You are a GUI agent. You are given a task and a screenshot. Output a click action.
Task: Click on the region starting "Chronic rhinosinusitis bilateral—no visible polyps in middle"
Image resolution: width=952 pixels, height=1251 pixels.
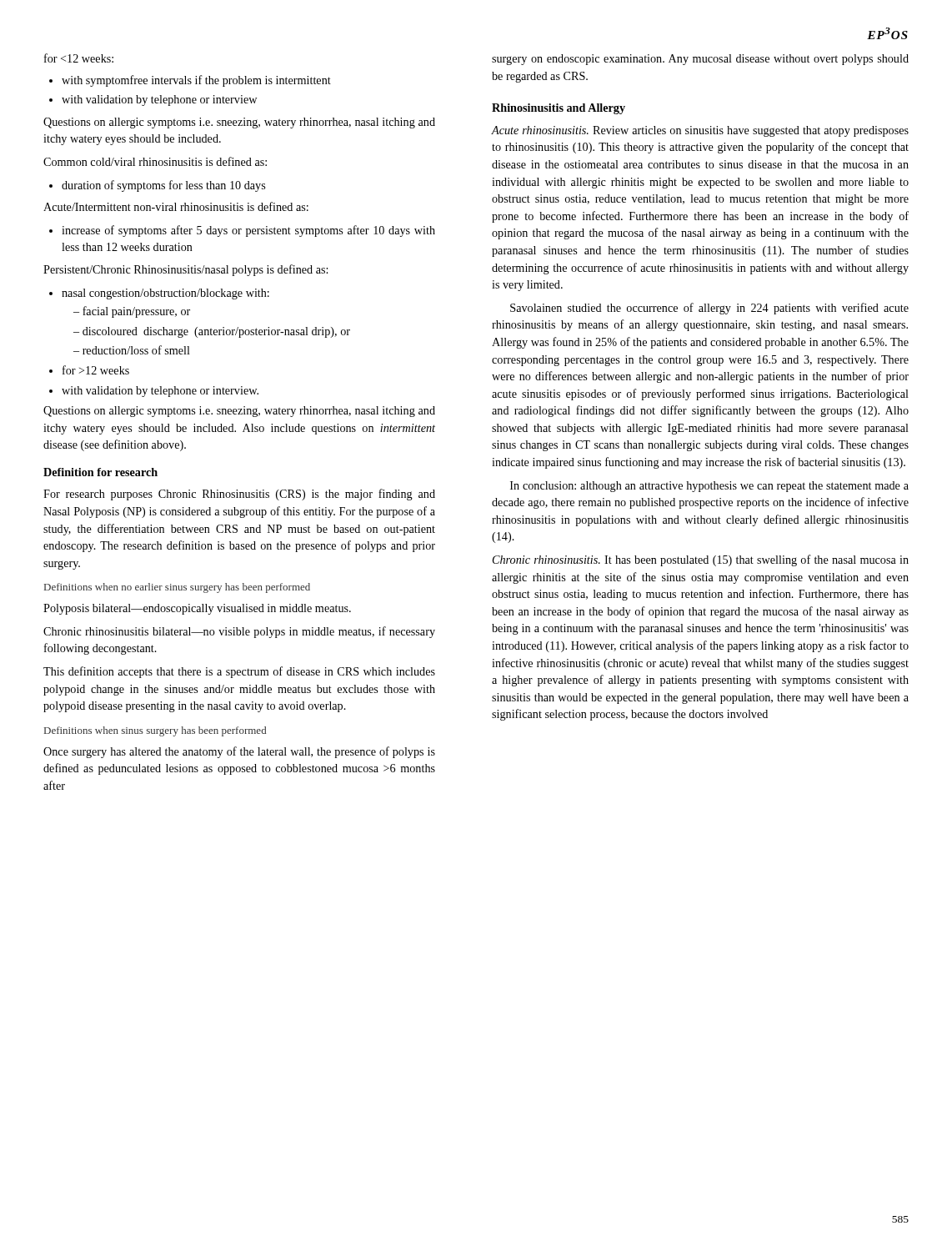[239, 640]
